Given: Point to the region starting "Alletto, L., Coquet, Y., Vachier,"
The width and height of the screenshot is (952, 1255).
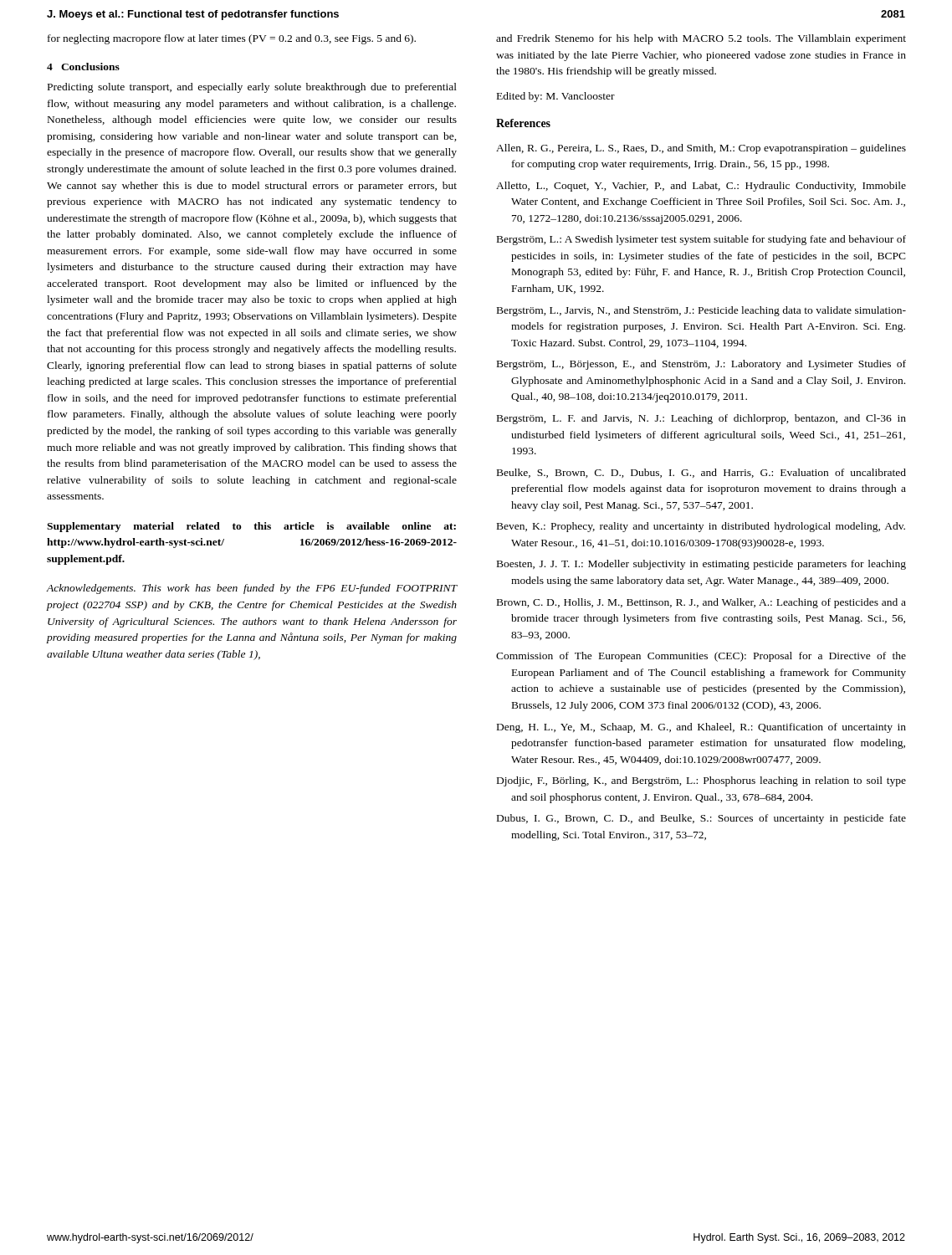Looking at the screenshot, I should 701,201.
